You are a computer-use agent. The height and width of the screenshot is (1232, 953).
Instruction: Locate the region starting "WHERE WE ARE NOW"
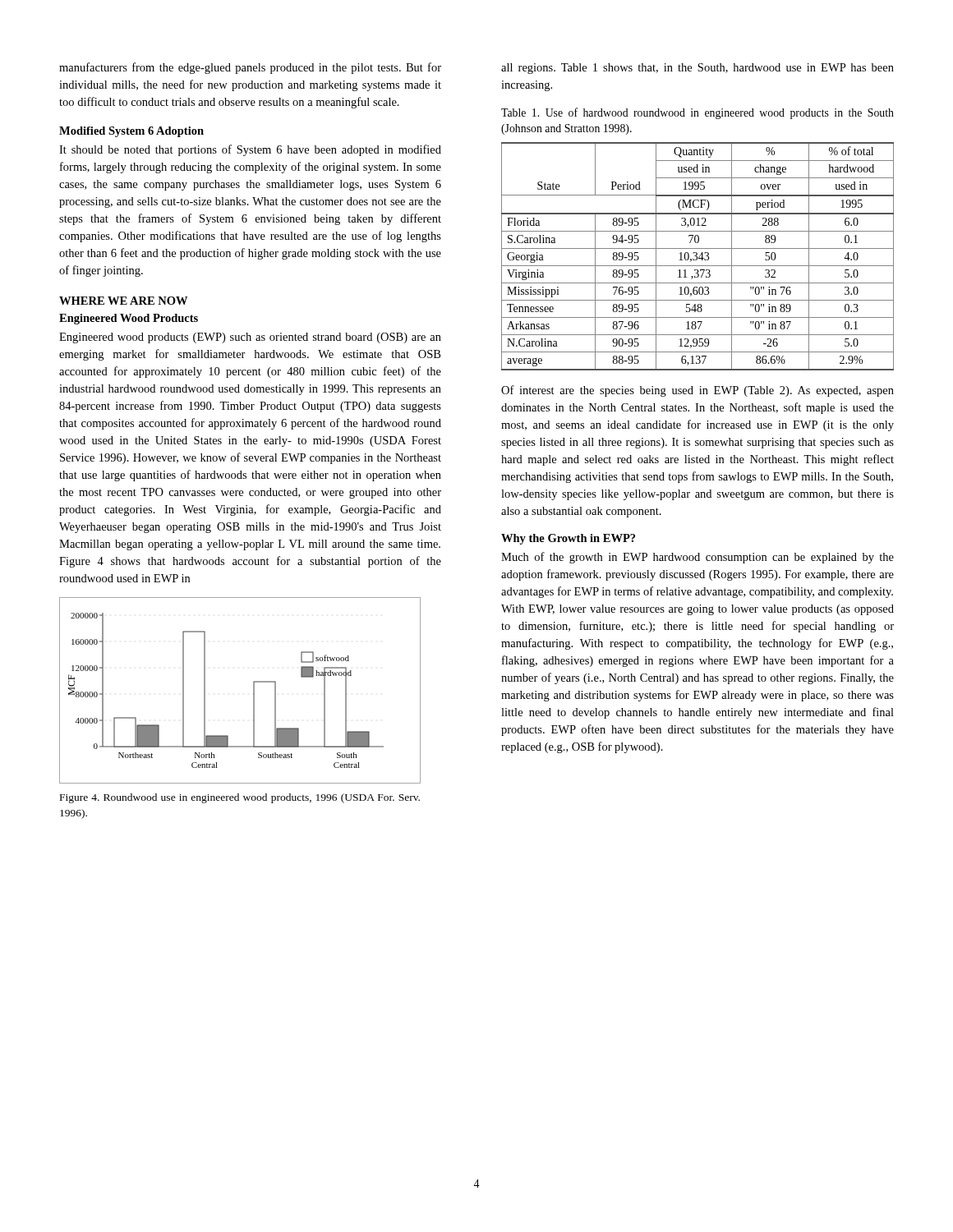click(123, 301)
